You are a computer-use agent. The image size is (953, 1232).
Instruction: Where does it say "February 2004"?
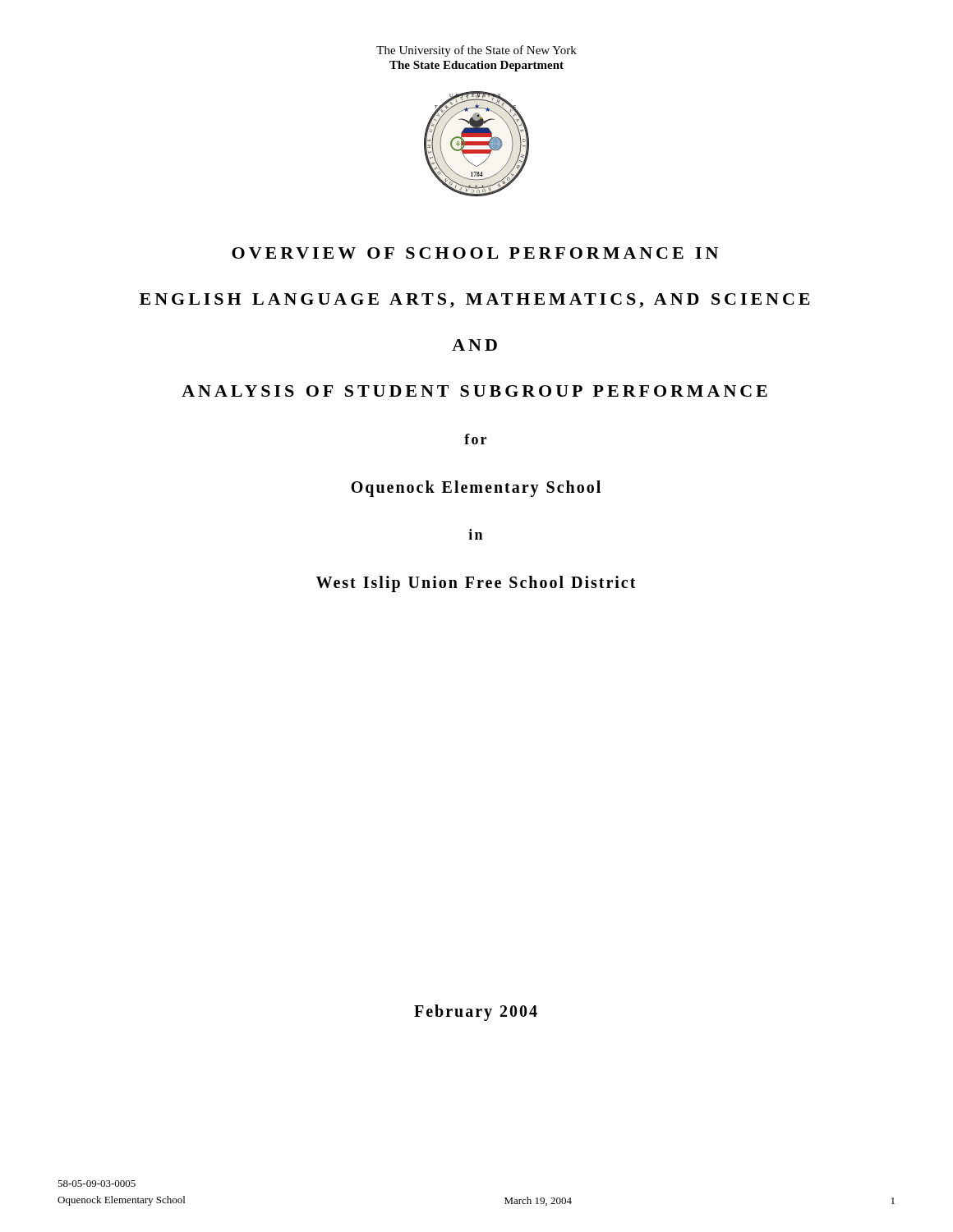pos(476,1011)
